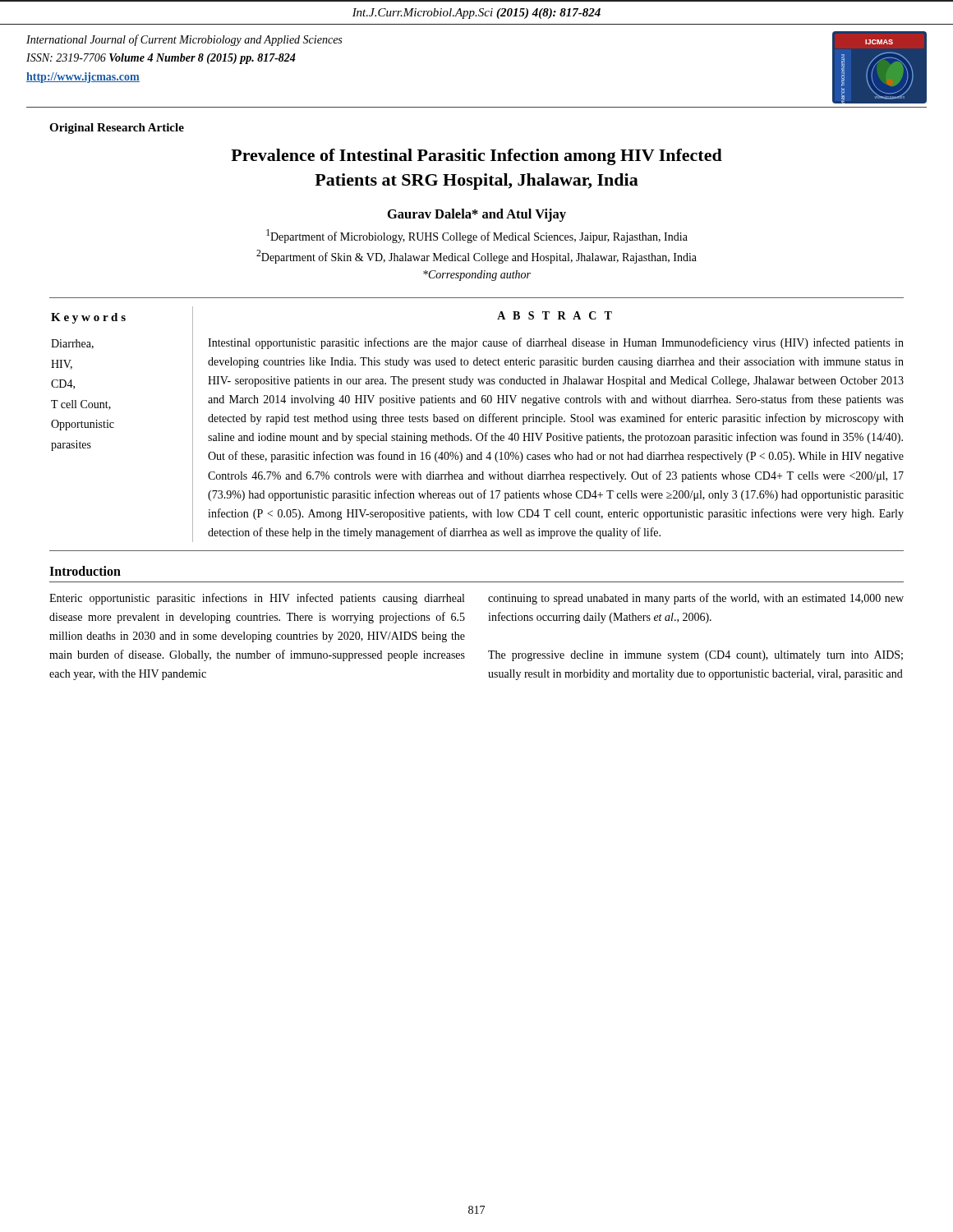Find the region starting "Enteric opportunistic parasitic infections in HIV"
This screenshot has width=953, height=1232.
point(257,636)
